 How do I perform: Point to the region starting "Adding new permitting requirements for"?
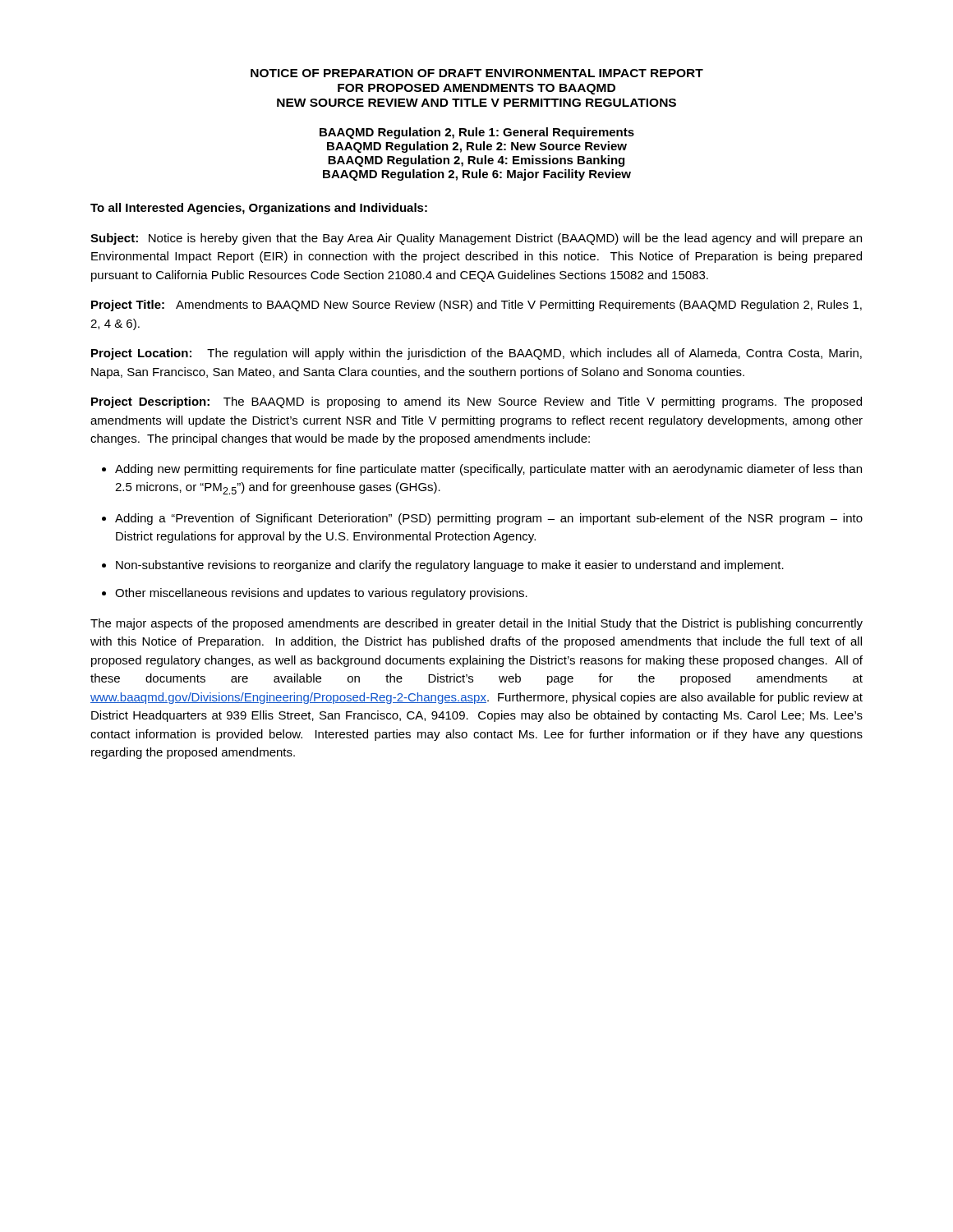point(489,479)
